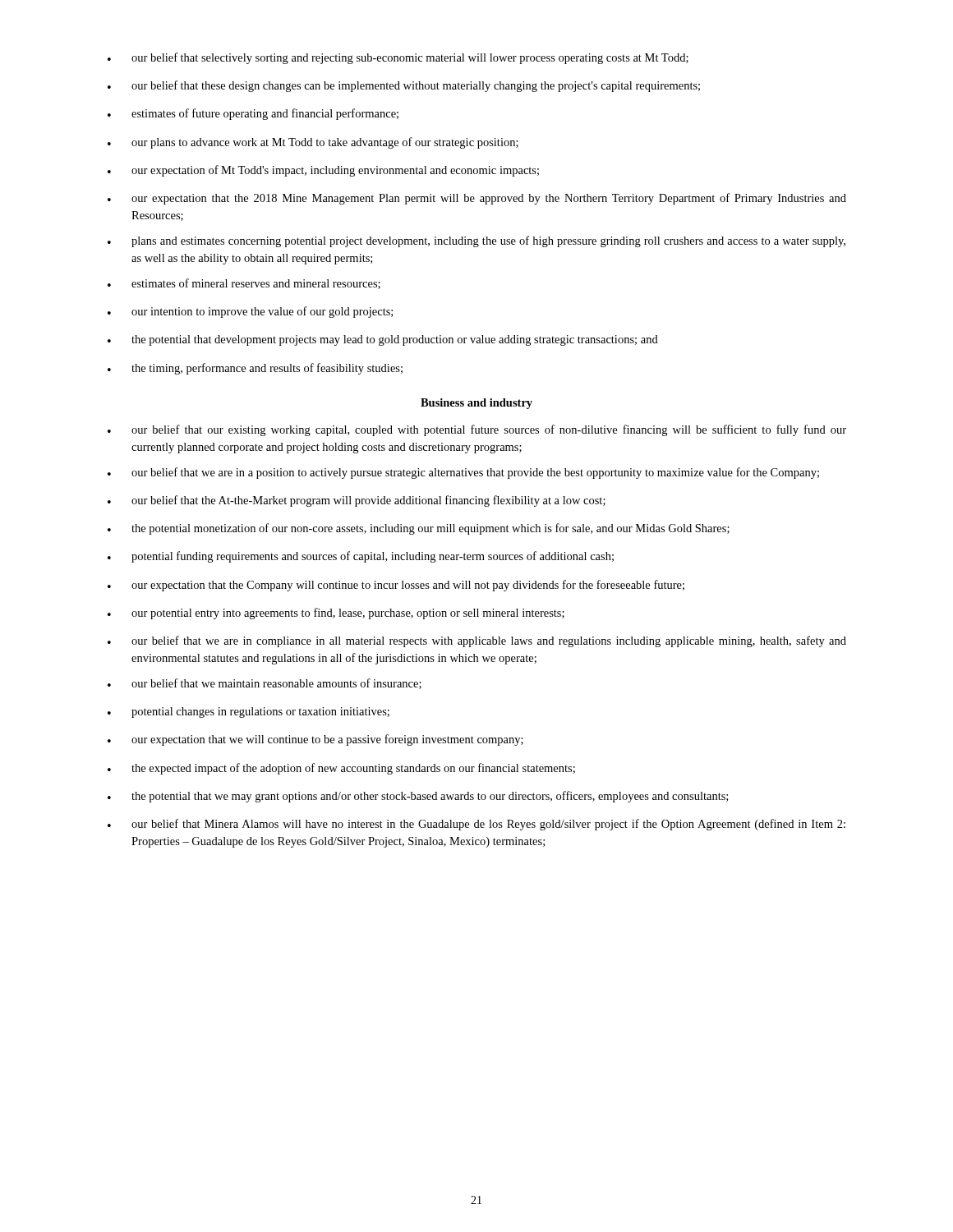Point to the block beginning "• our belief that selectively"
The image size is (953, 1232).
476,59
